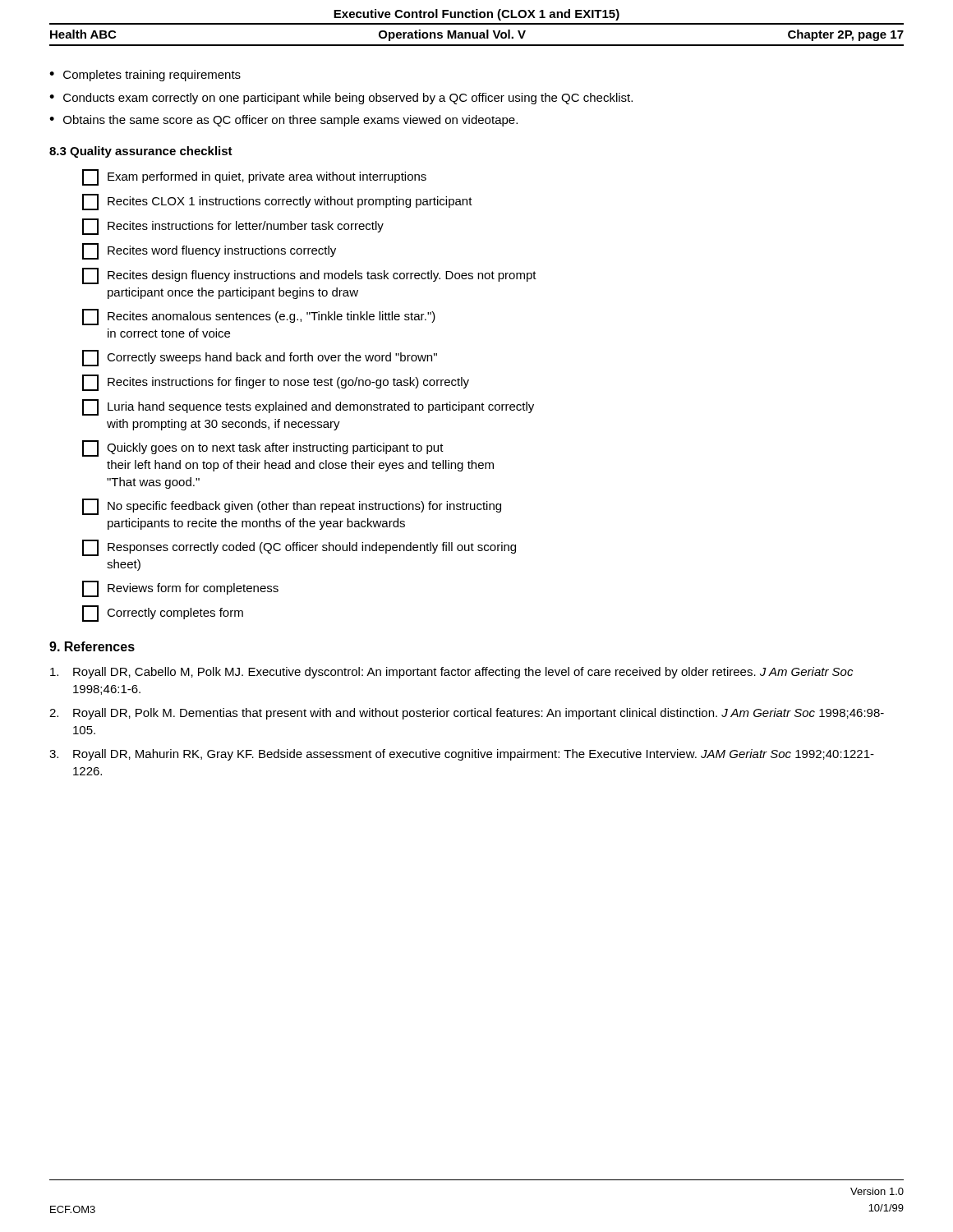The width and height of the screenshot is (953, 1232).
Task: Locate the text block starting "No specific feedback given (other than repeat"
Action: 493,514
